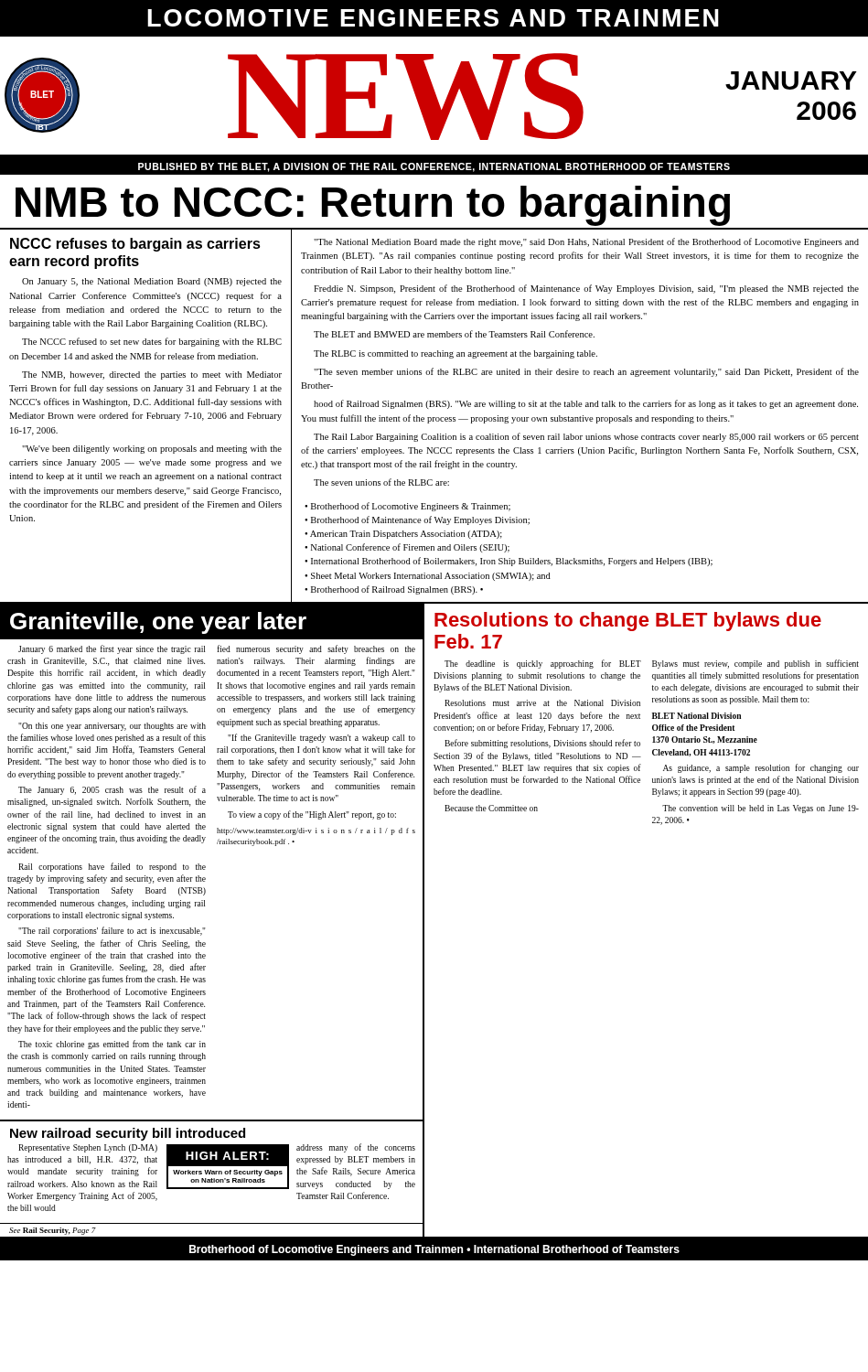
Task: Point to "See Rail Security, Page 7"
Action: point(52,1231)
